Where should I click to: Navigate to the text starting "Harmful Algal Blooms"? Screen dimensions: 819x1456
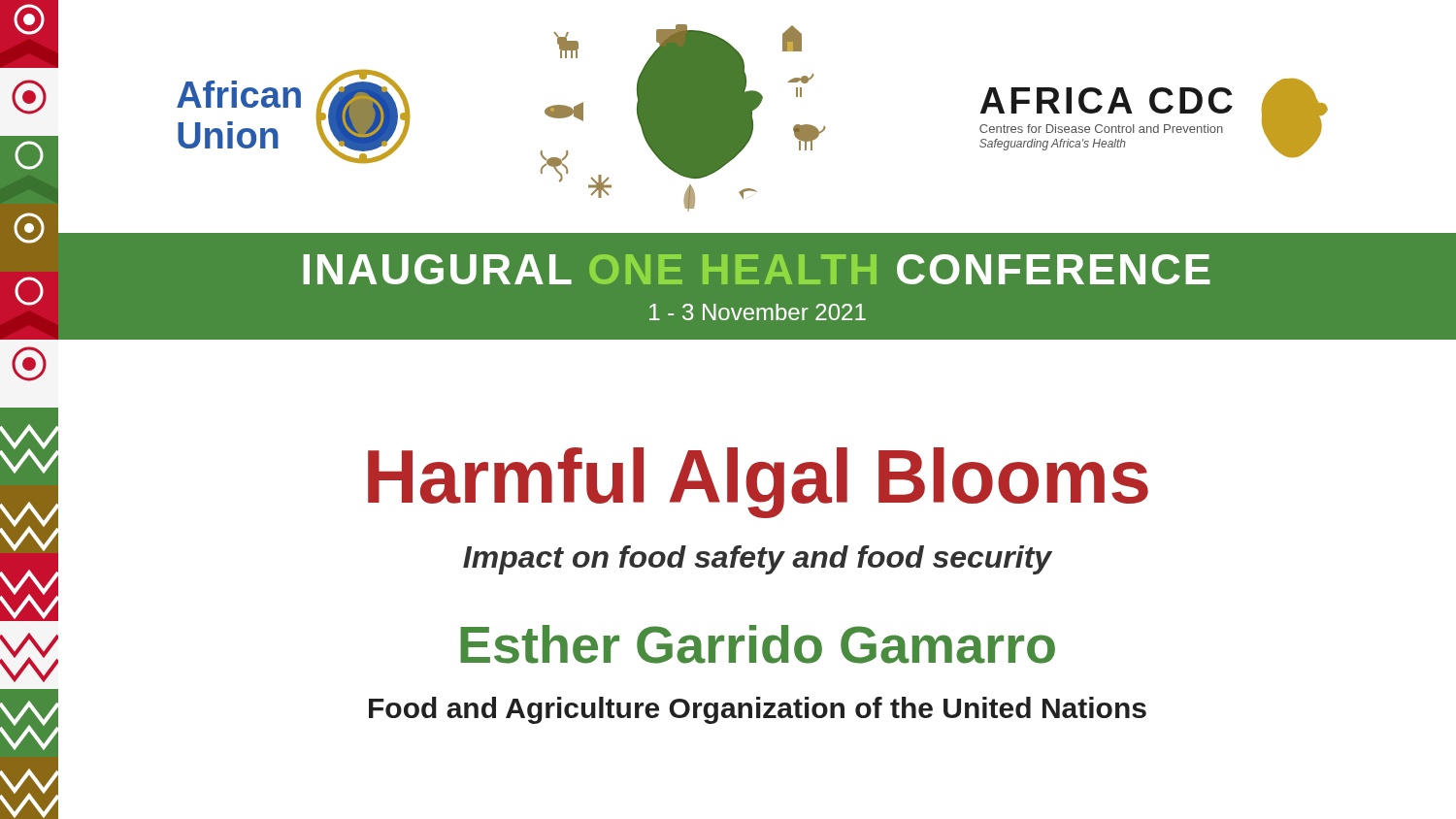coord(757,476)
